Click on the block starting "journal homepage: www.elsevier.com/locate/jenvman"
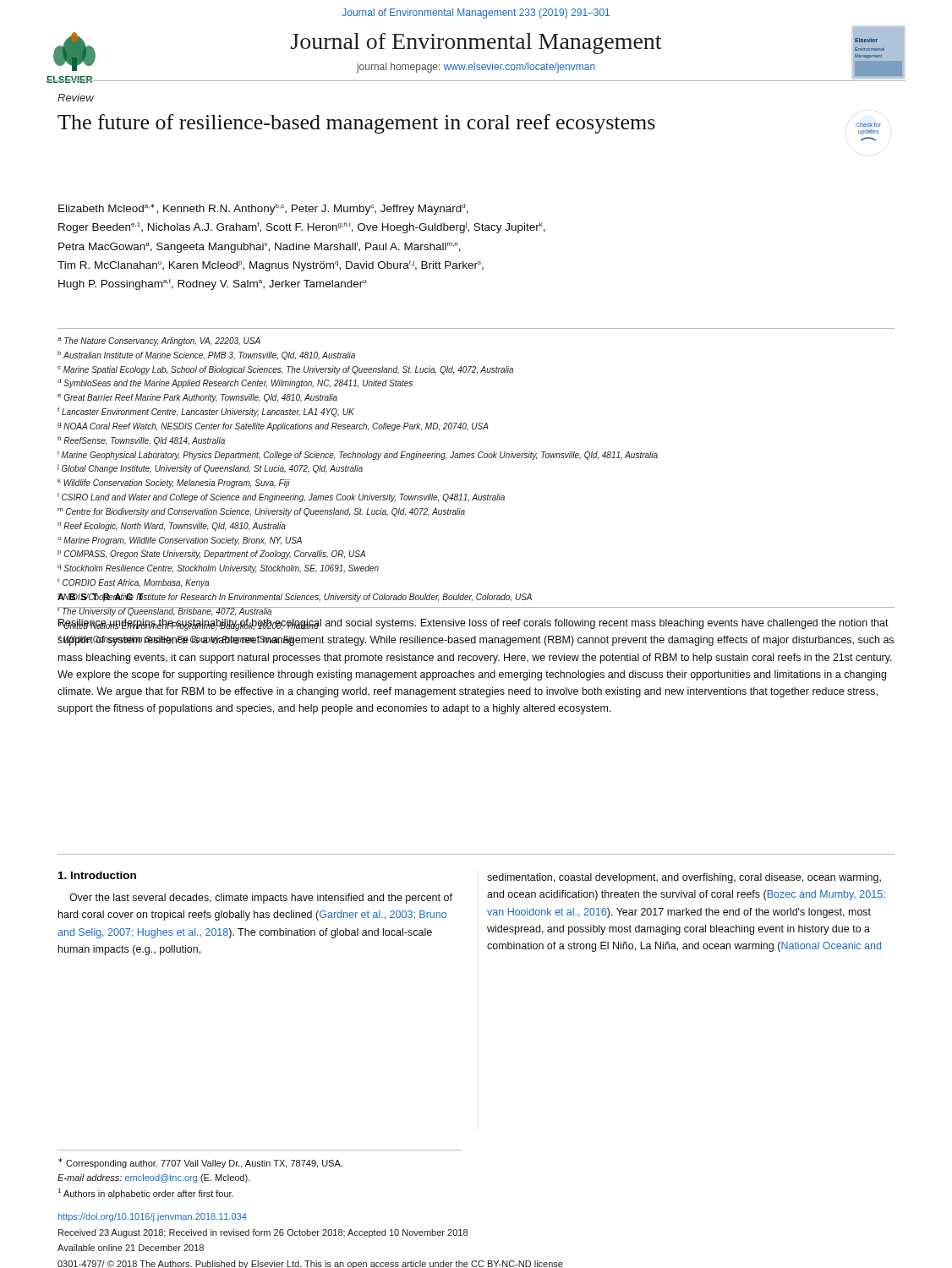952x1268 pixels. click(476, 67)
